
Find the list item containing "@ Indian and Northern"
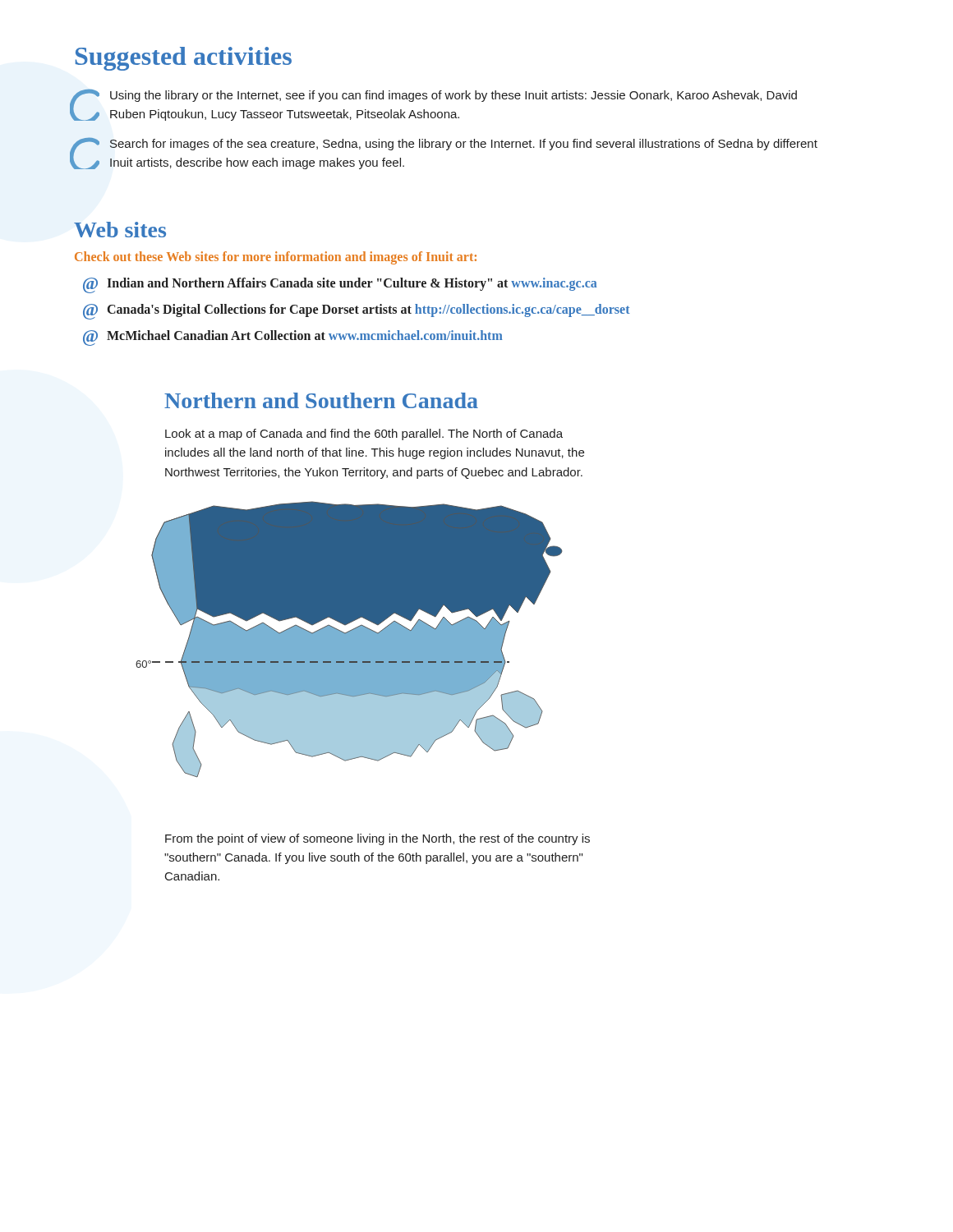pos(336,283)
